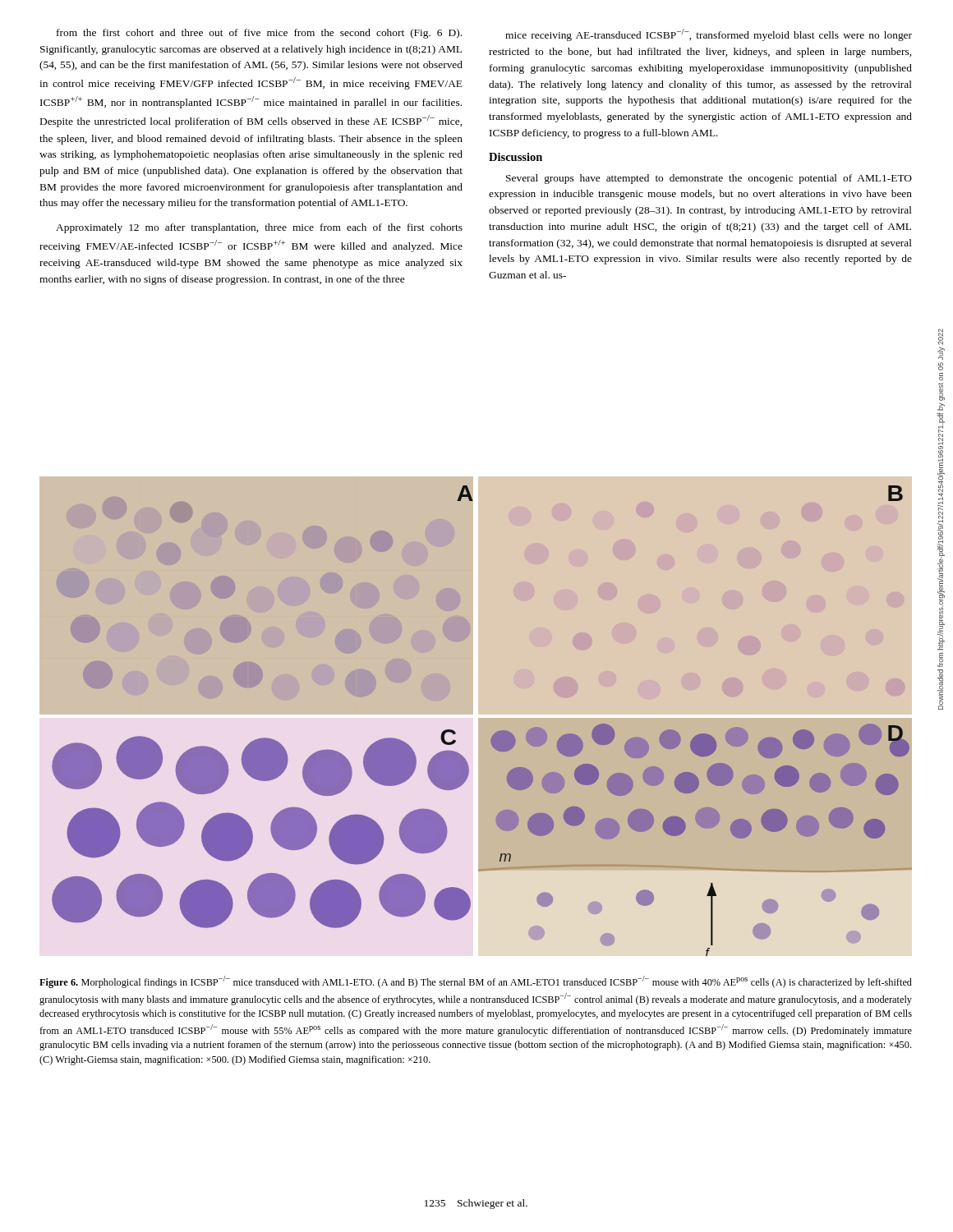The height and width of the screenshot is (1232, 953).
Task: Find the text block starting "Figure 6. Morphological"
Action: (476, 1020)
